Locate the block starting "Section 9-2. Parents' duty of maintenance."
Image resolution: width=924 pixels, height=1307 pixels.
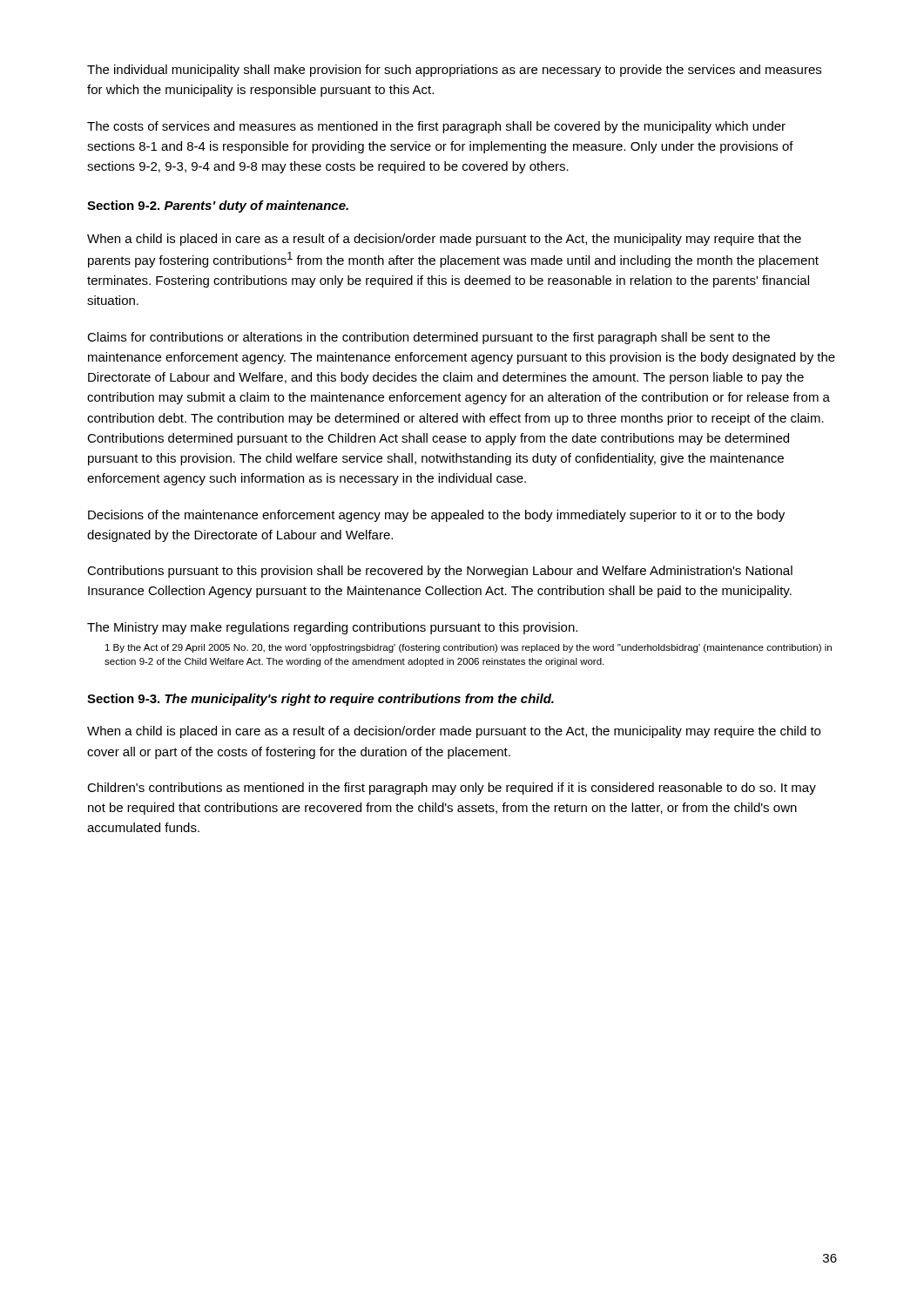[x=218, y=205]
